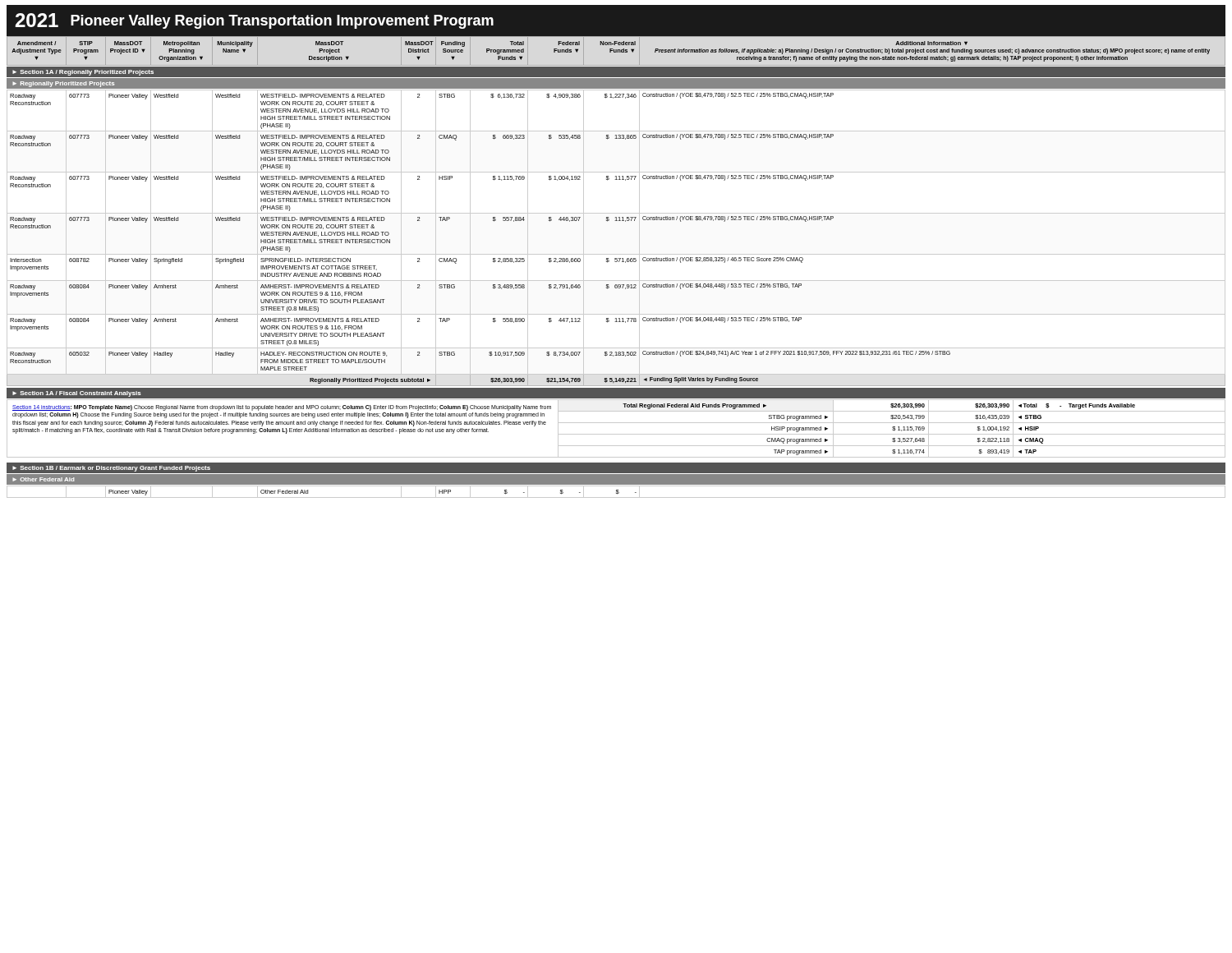Locate the passage starting "► Section 1B /"
1232x953 pixels.
coord(111,468)
